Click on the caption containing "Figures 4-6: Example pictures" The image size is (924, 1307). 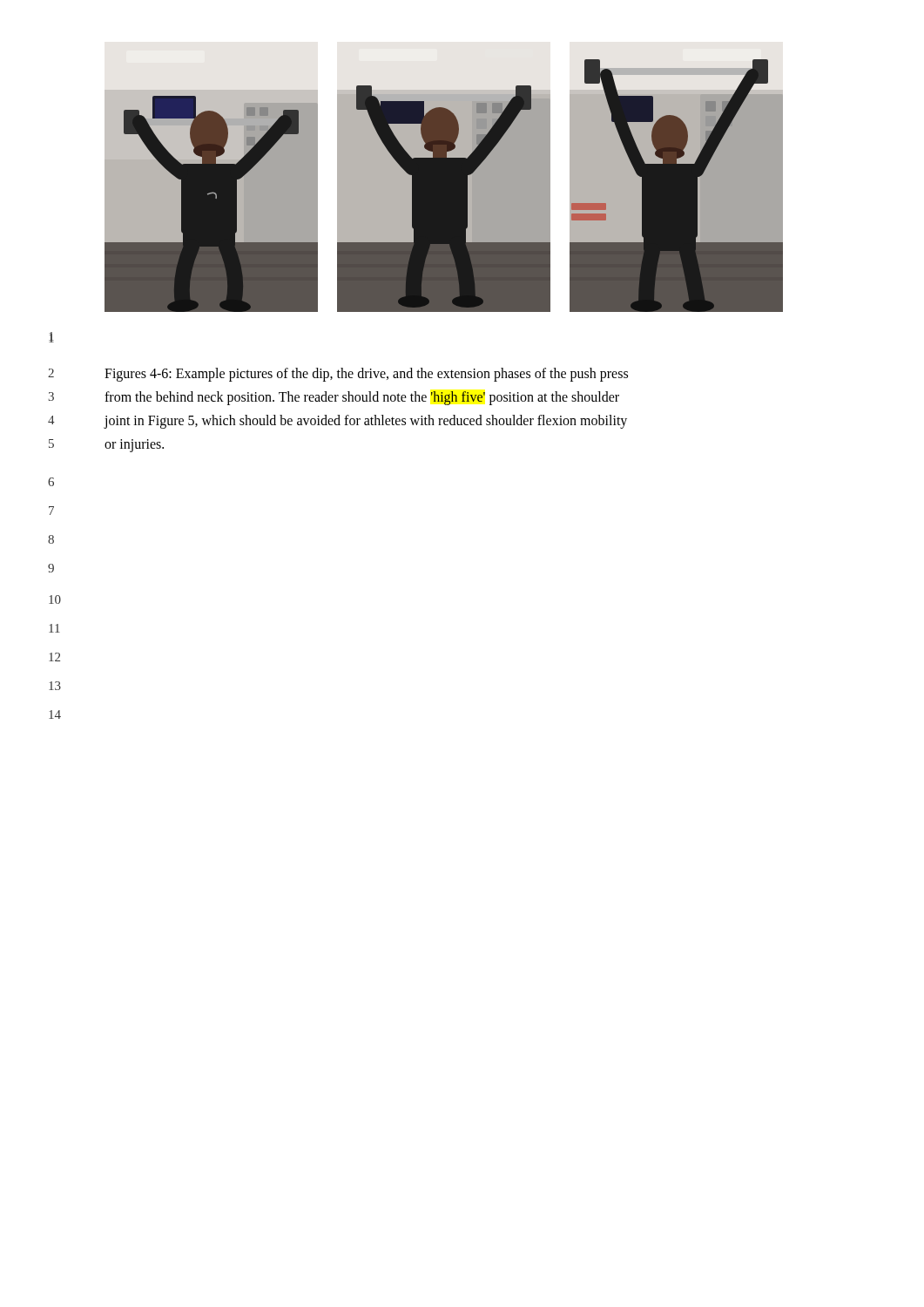click(x=367, y=373)
